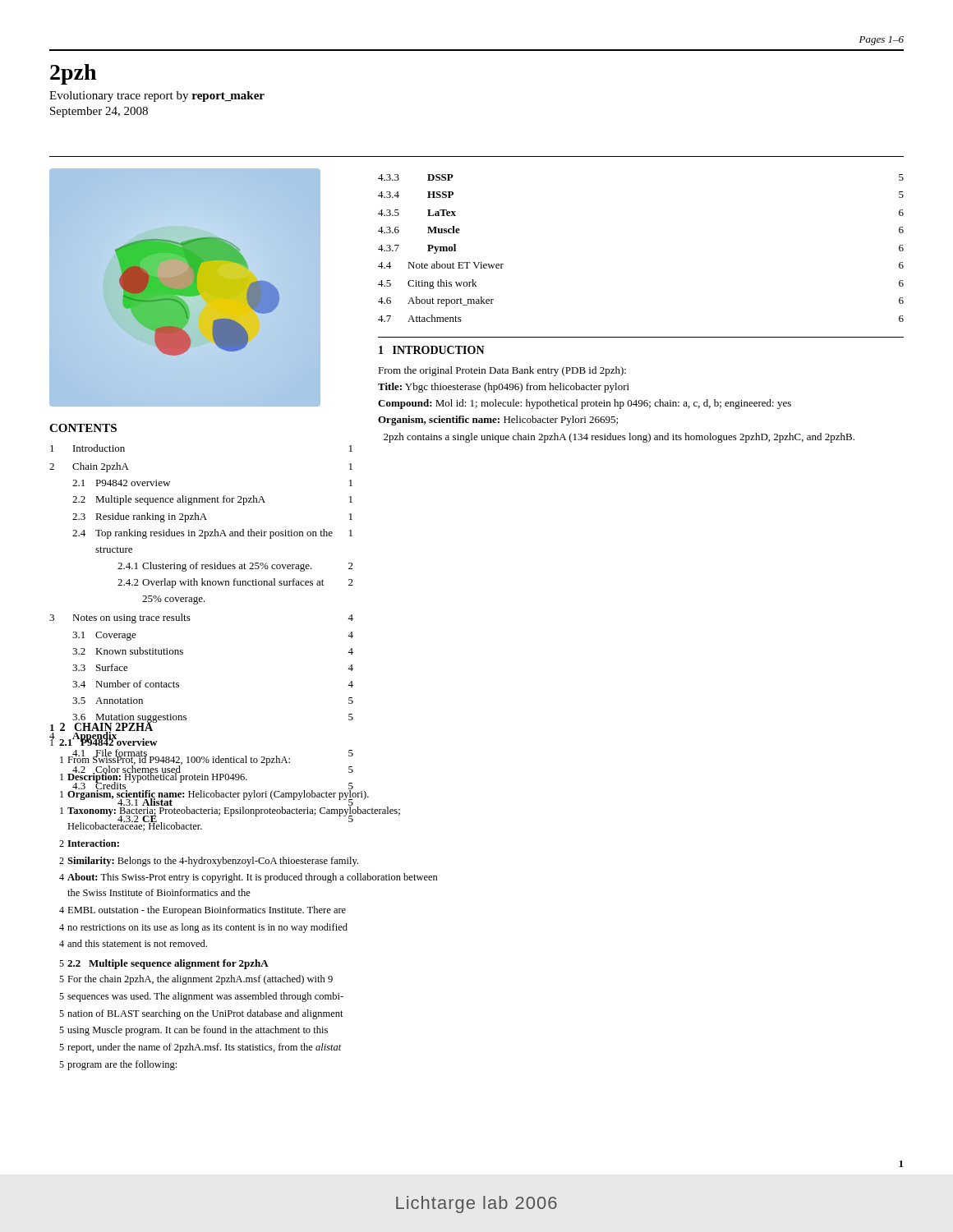
Task: Locate the element starting "2 CHAIN 2PZHA"
Action: (x=106, y=727)
